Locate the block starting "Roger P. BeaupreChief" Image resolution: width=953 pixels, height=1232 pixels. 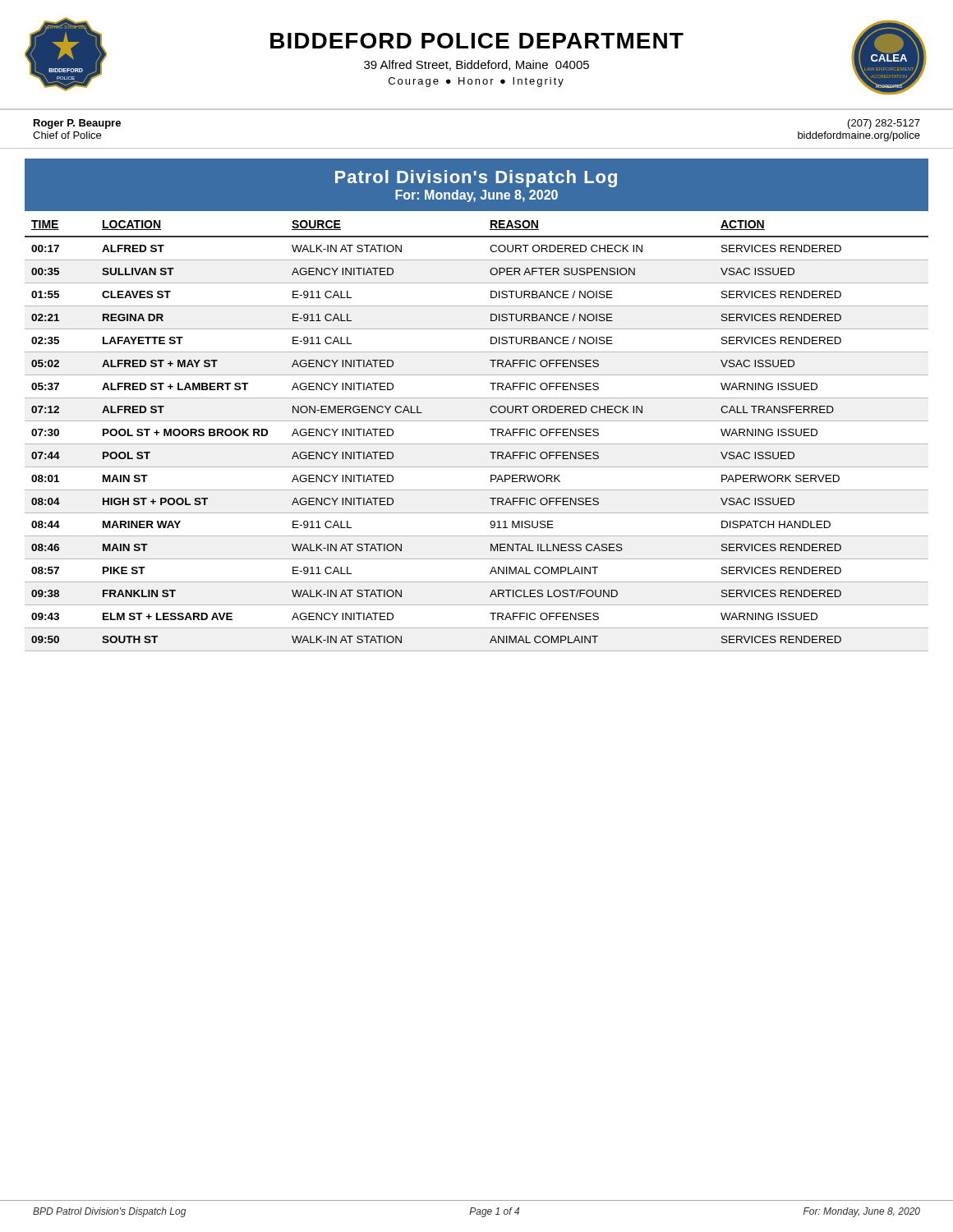click(x=71, y=124)
